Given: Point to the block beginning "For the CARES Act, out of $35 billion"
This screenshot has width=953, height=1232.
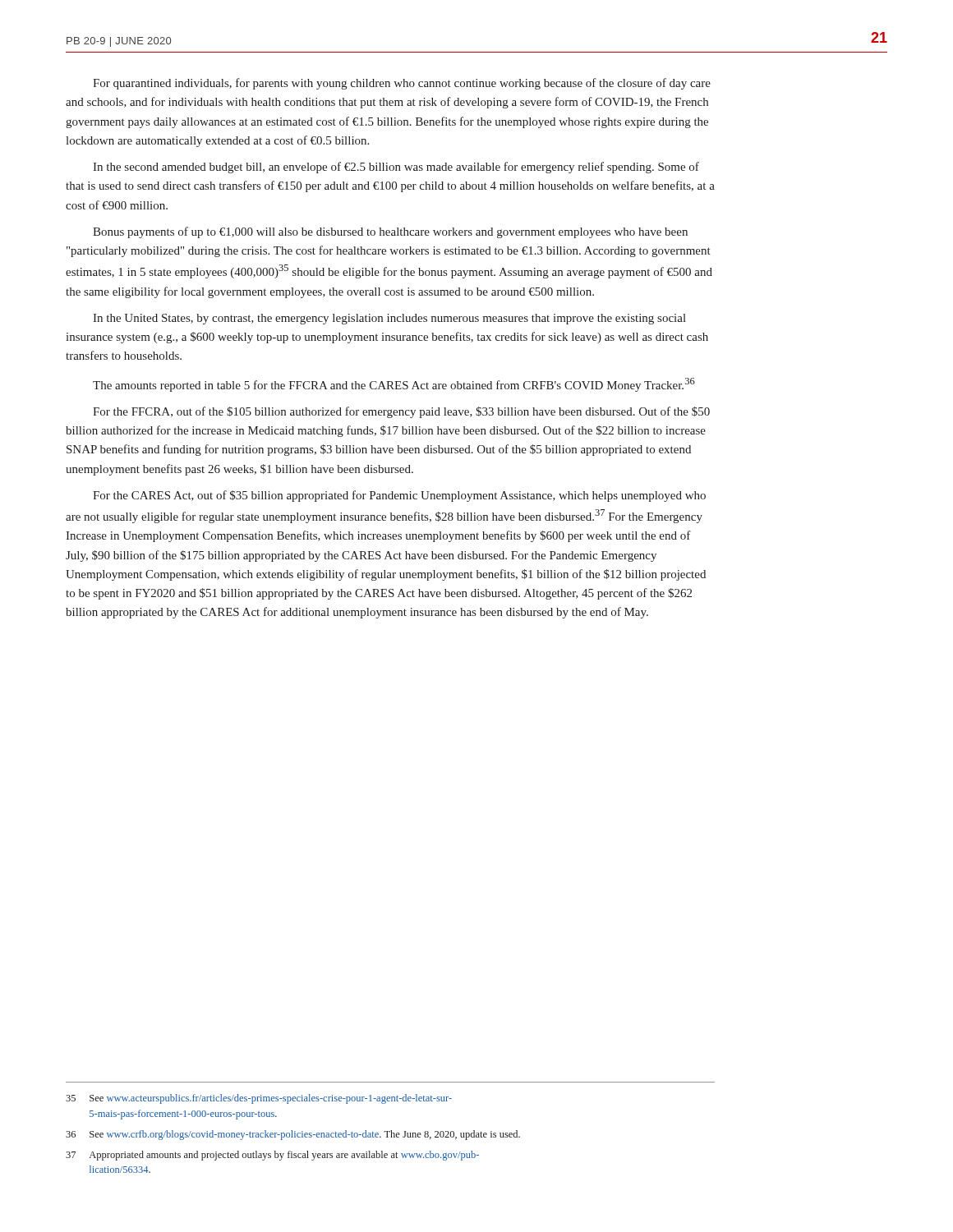Looking at the screenshot, I should 386,554.
